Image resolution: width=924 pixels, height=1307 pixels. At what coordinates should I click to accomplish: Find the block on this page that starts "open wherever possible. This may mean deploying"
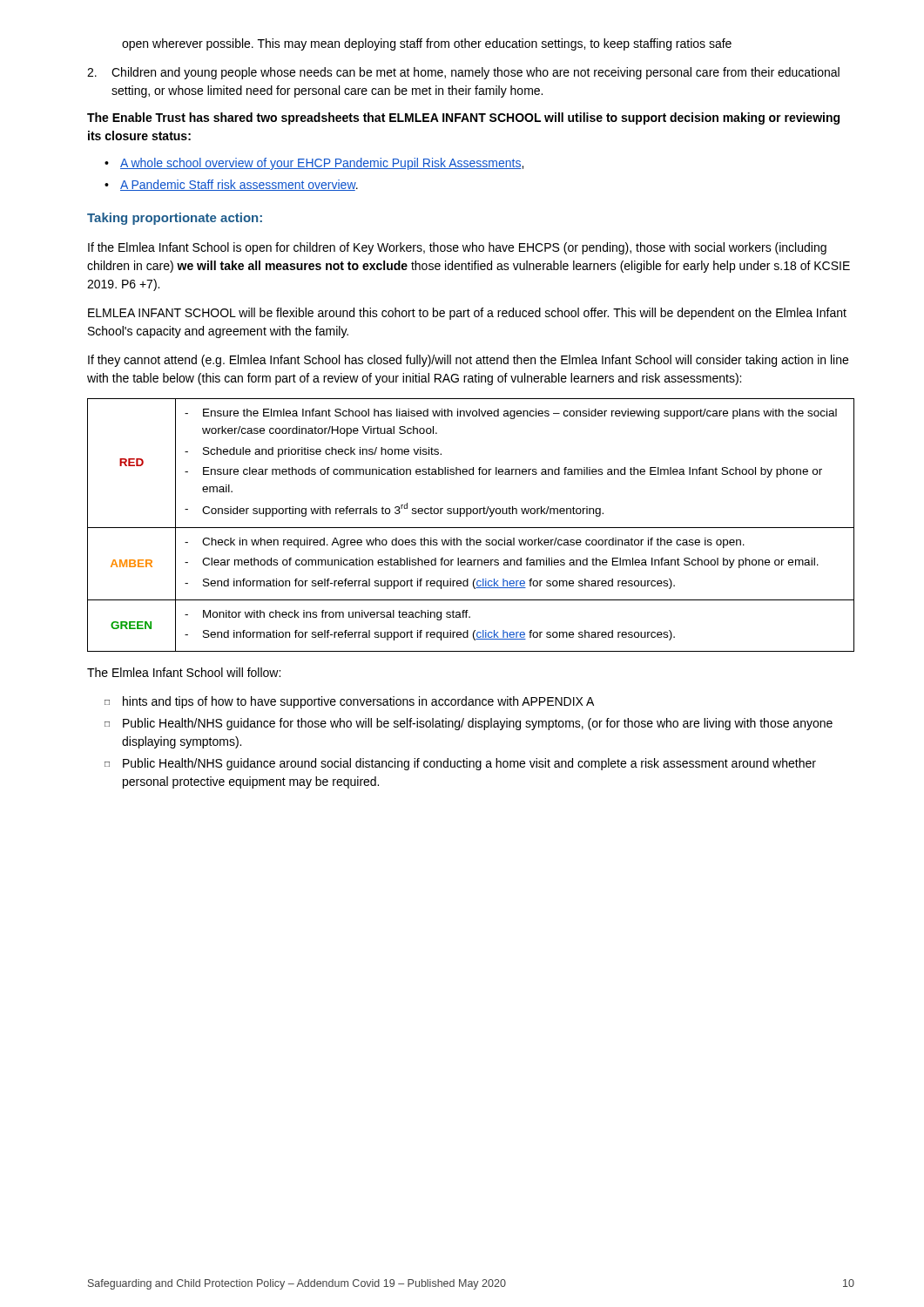pos(427,44)
